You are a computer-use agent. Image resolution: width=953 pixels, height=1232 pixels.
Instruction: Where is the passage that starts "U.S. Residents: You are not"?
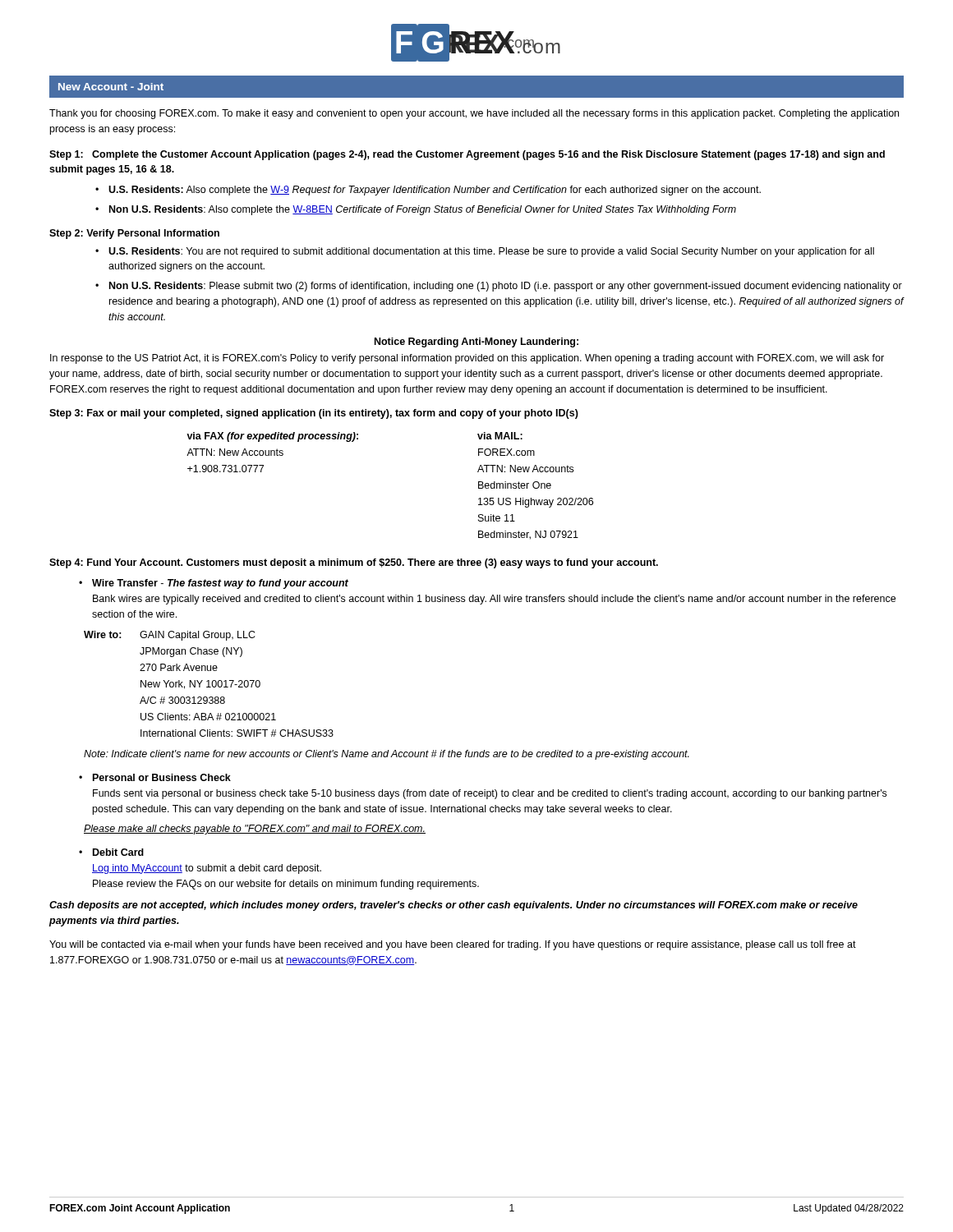click(491, 259)
